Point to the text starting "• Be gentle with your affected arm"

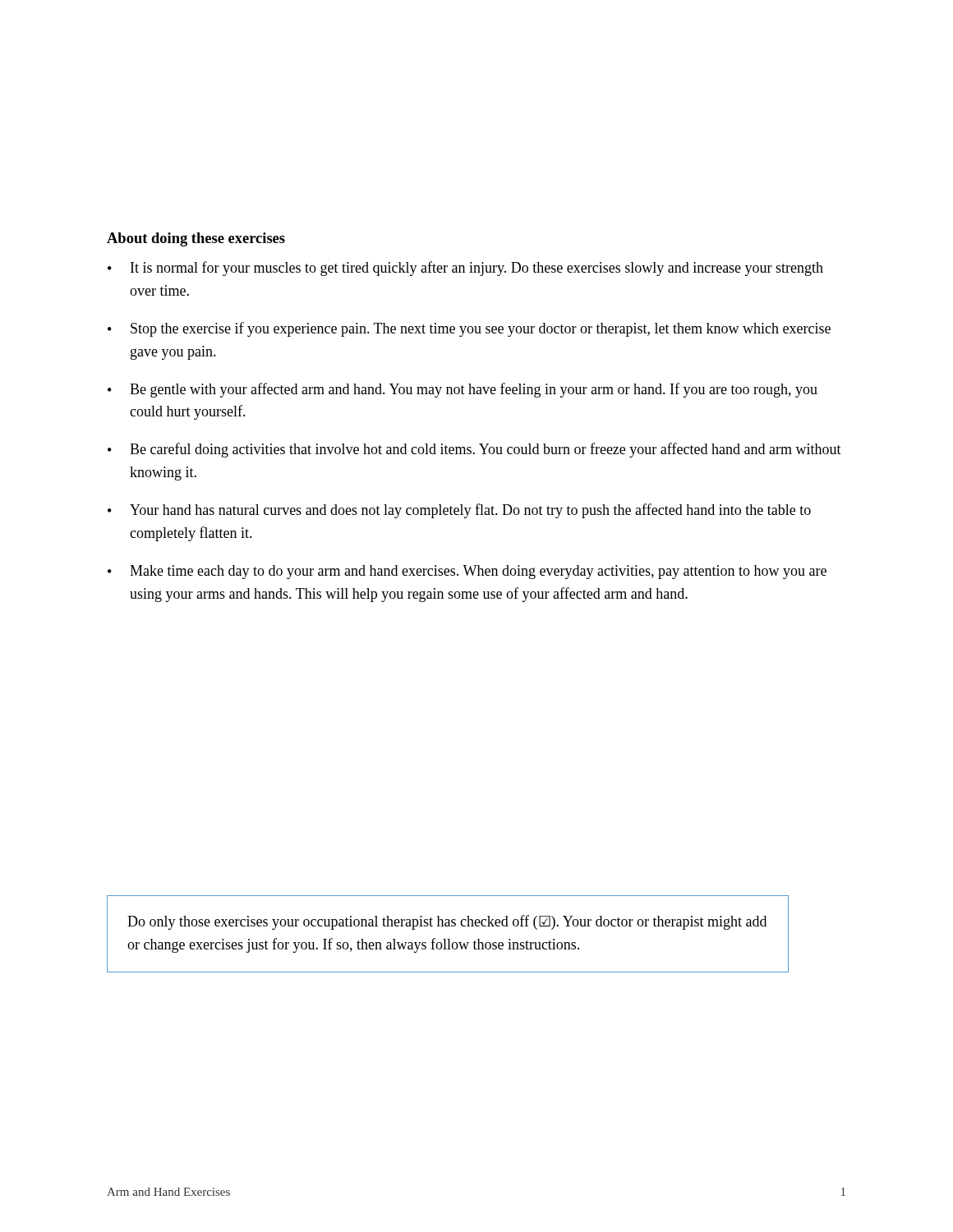[x=476, y=401]
